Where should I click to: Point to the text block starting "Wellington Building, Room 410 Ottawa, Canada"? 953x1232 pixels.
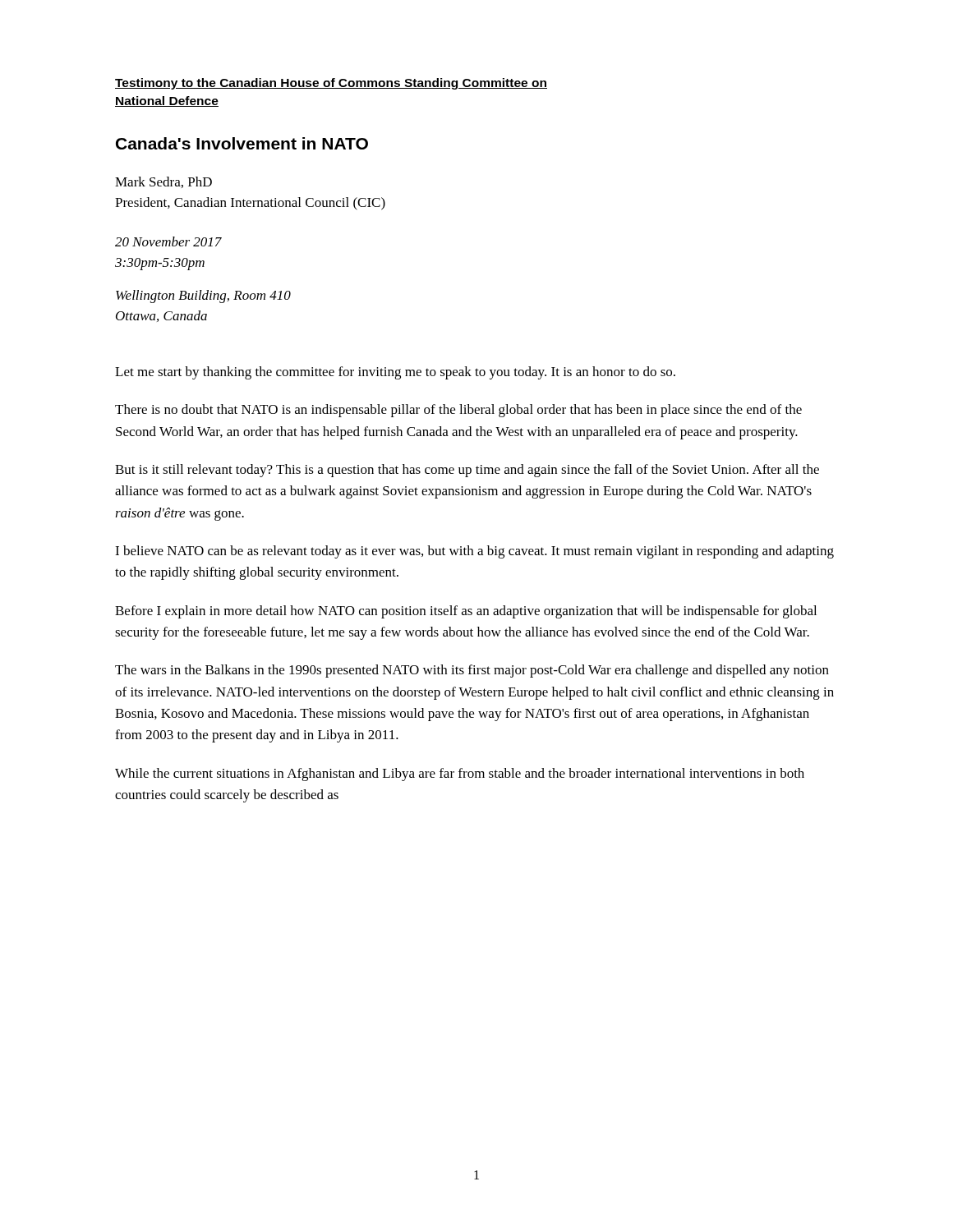(x=203, y=306)
